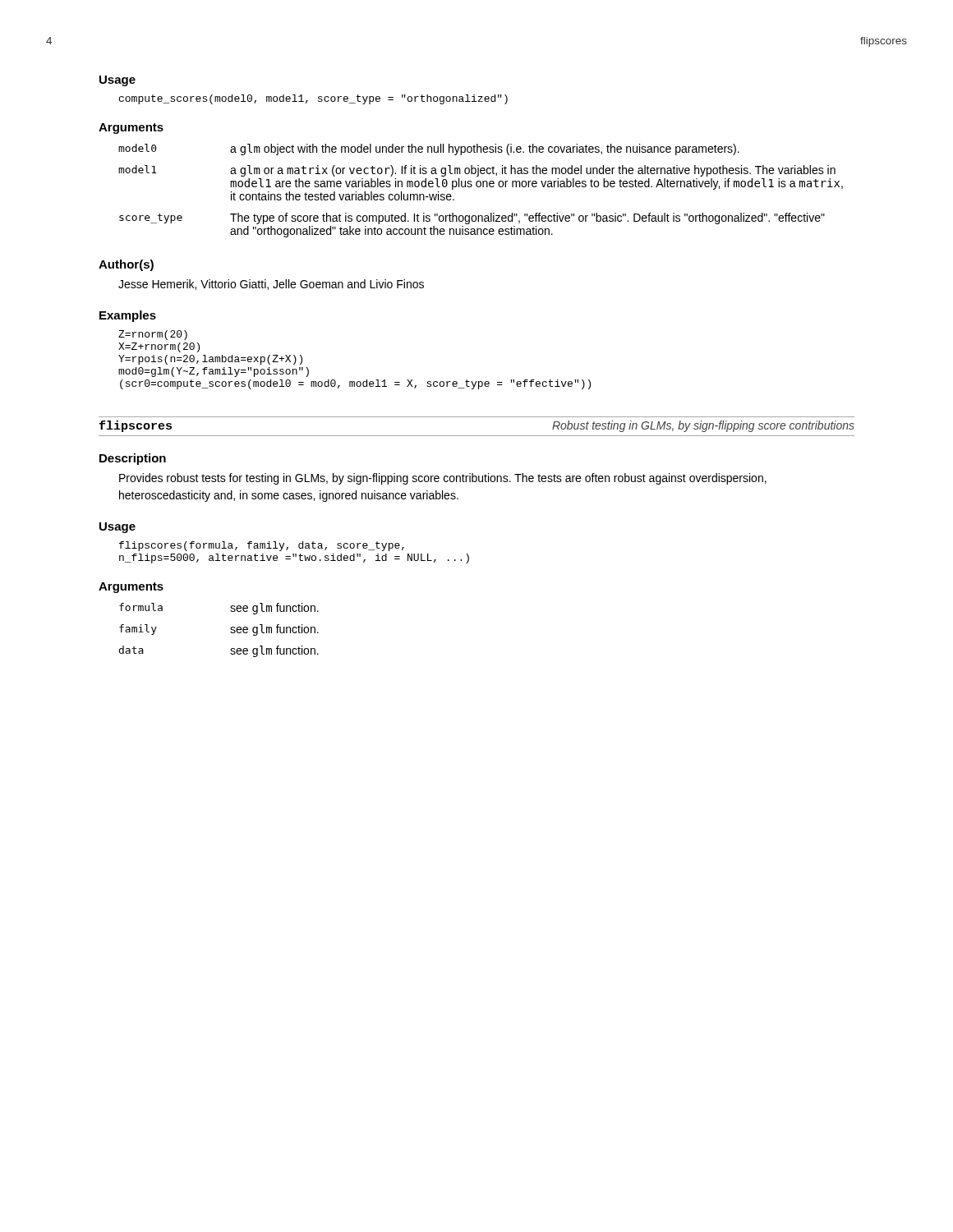
Task: Navigate to the text block starting "Jesse Hemerik, Vittorio Giatti, Jelle"
Action: [271, 284]
